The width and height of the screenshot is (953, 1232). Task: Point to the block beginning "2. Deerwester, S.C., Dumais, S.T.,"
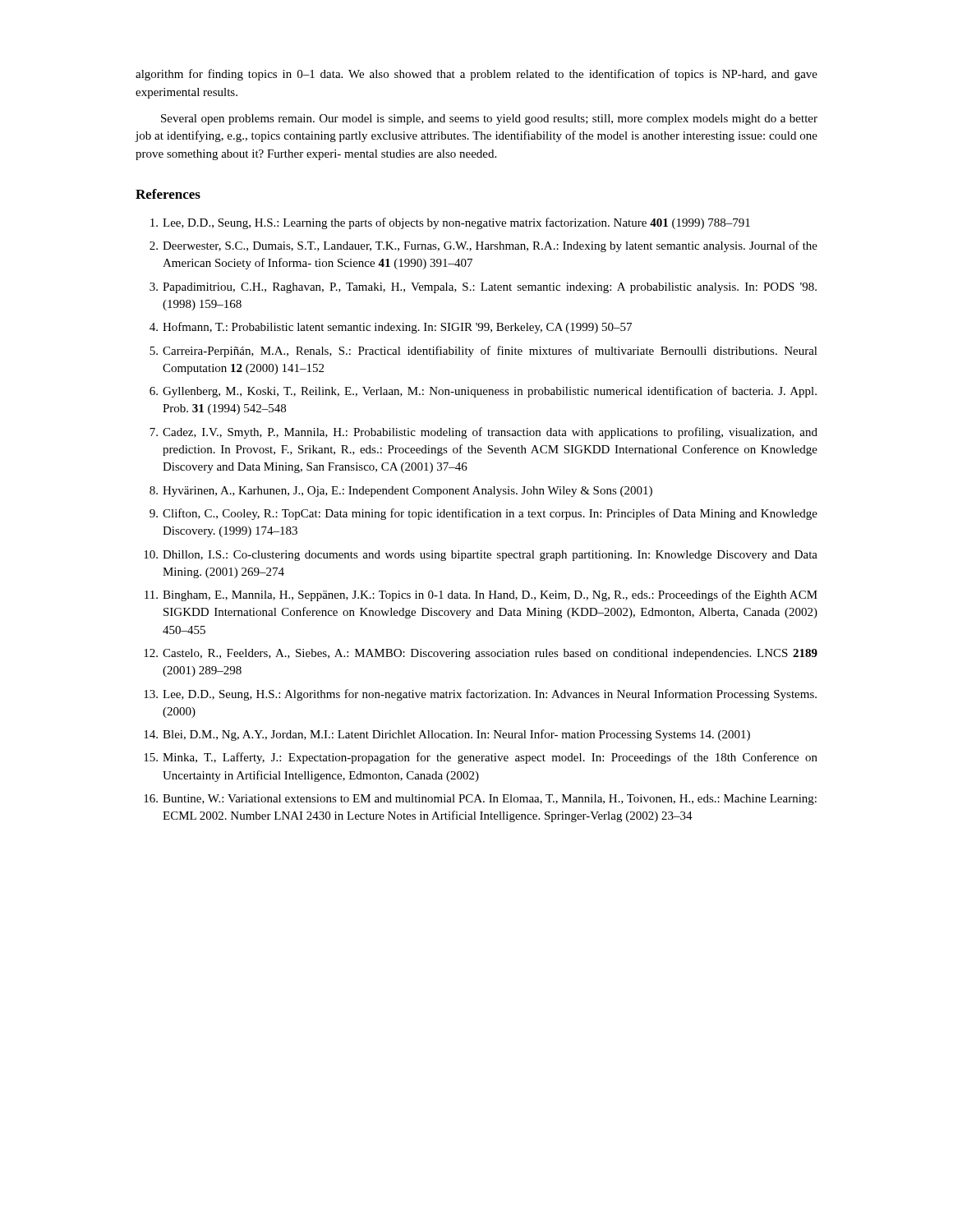coord(476,255)
